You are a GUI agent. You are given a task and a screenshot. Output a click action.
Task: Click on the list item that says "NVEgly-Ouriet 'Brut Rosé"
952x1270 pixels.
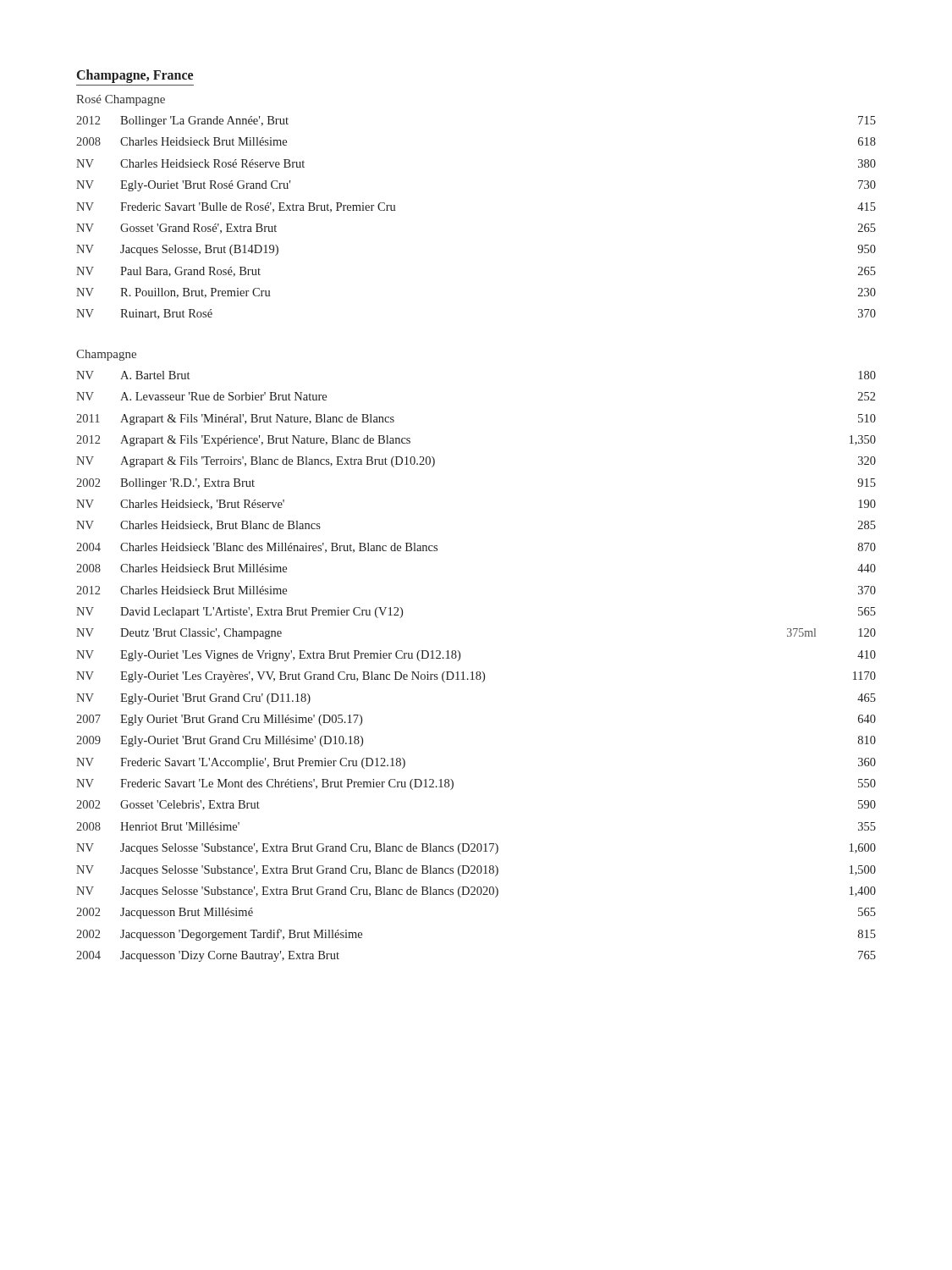tap(204, 186)
